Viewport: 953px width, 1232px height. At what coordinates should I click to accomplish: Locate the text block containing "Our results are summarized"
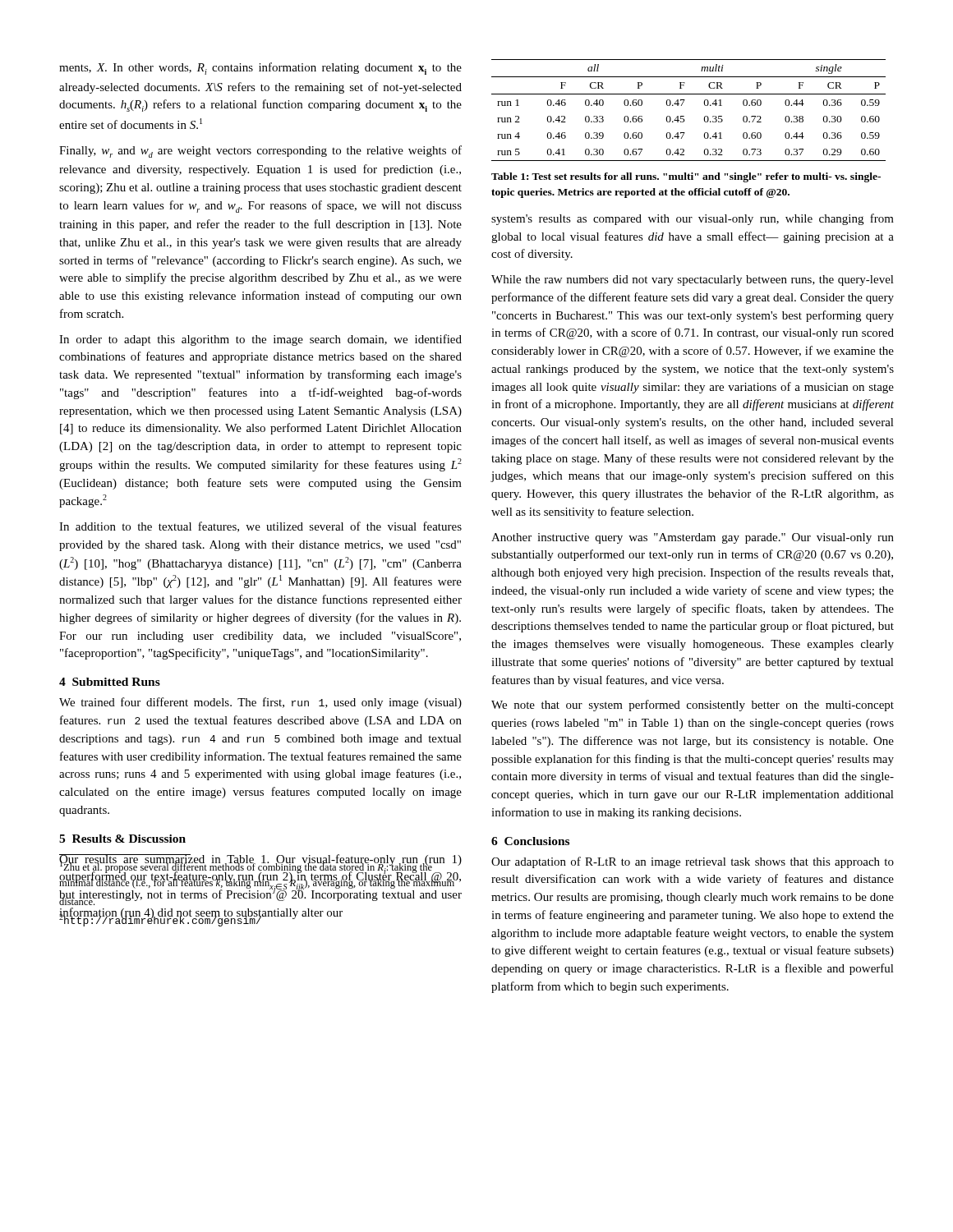click(260, 886)
